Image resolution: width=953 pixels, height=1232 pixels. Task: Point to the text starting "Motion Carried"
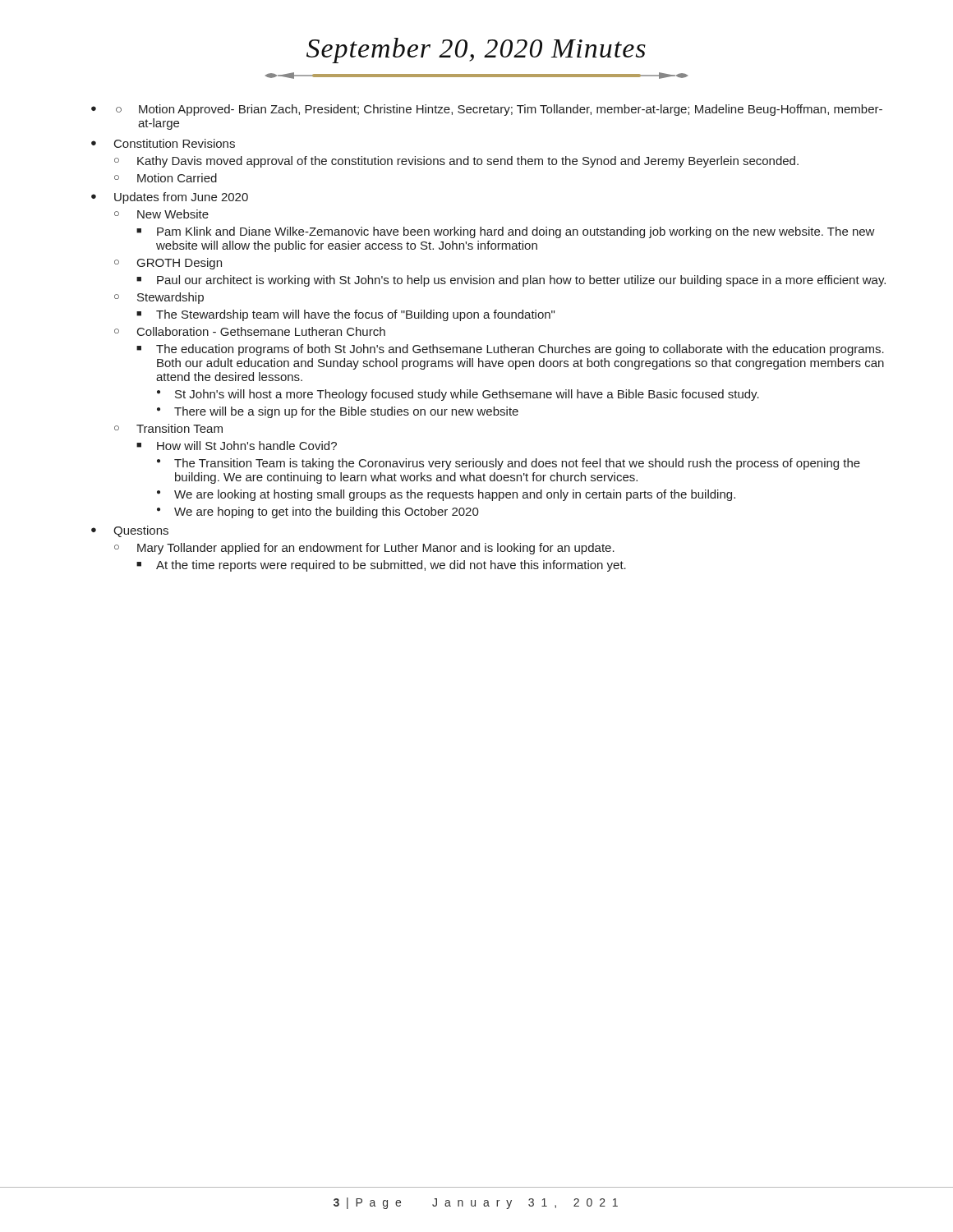177,178
